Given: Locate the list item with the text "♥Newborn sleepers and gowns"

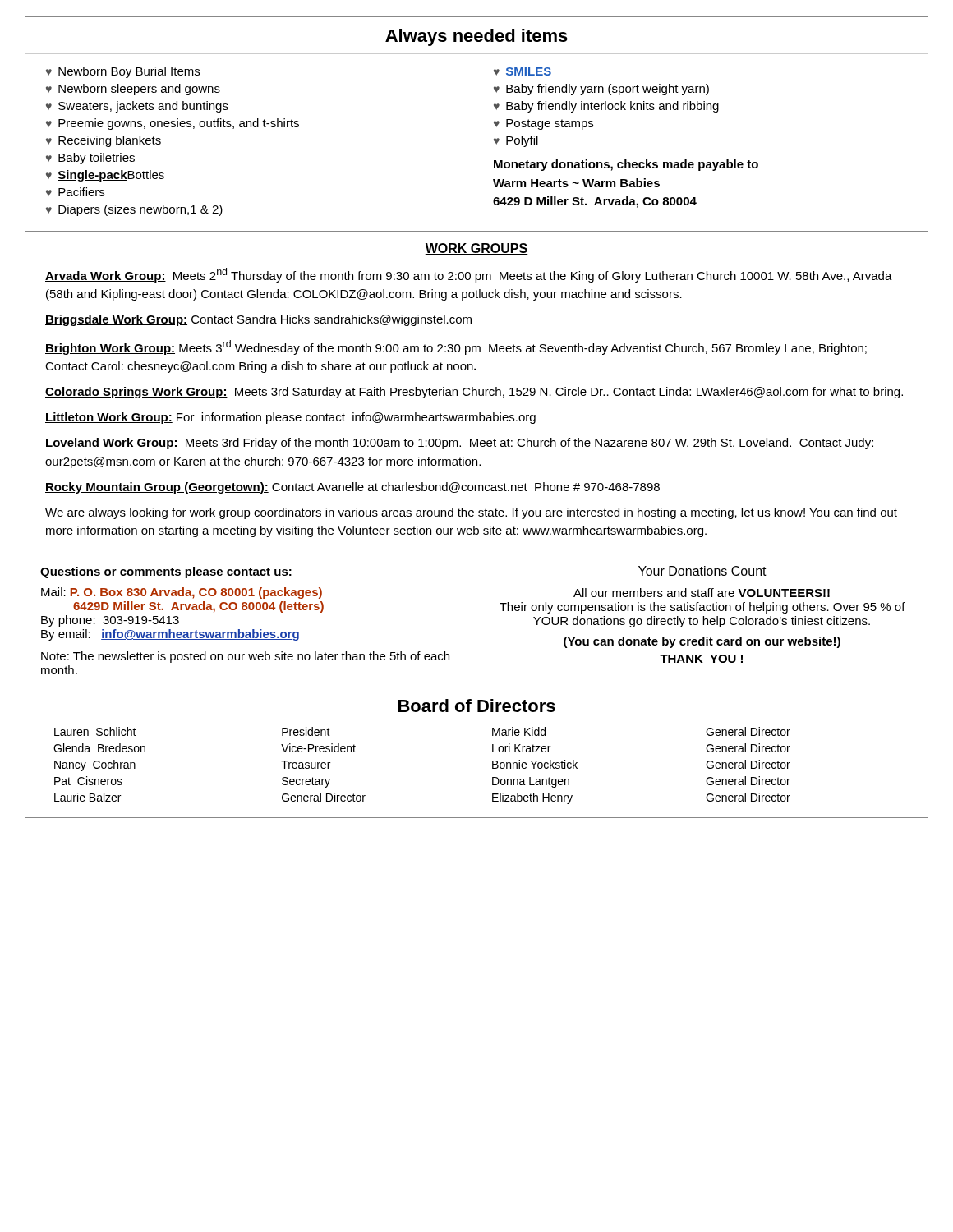Looking at the screenshot, I should tap(133, 88).
